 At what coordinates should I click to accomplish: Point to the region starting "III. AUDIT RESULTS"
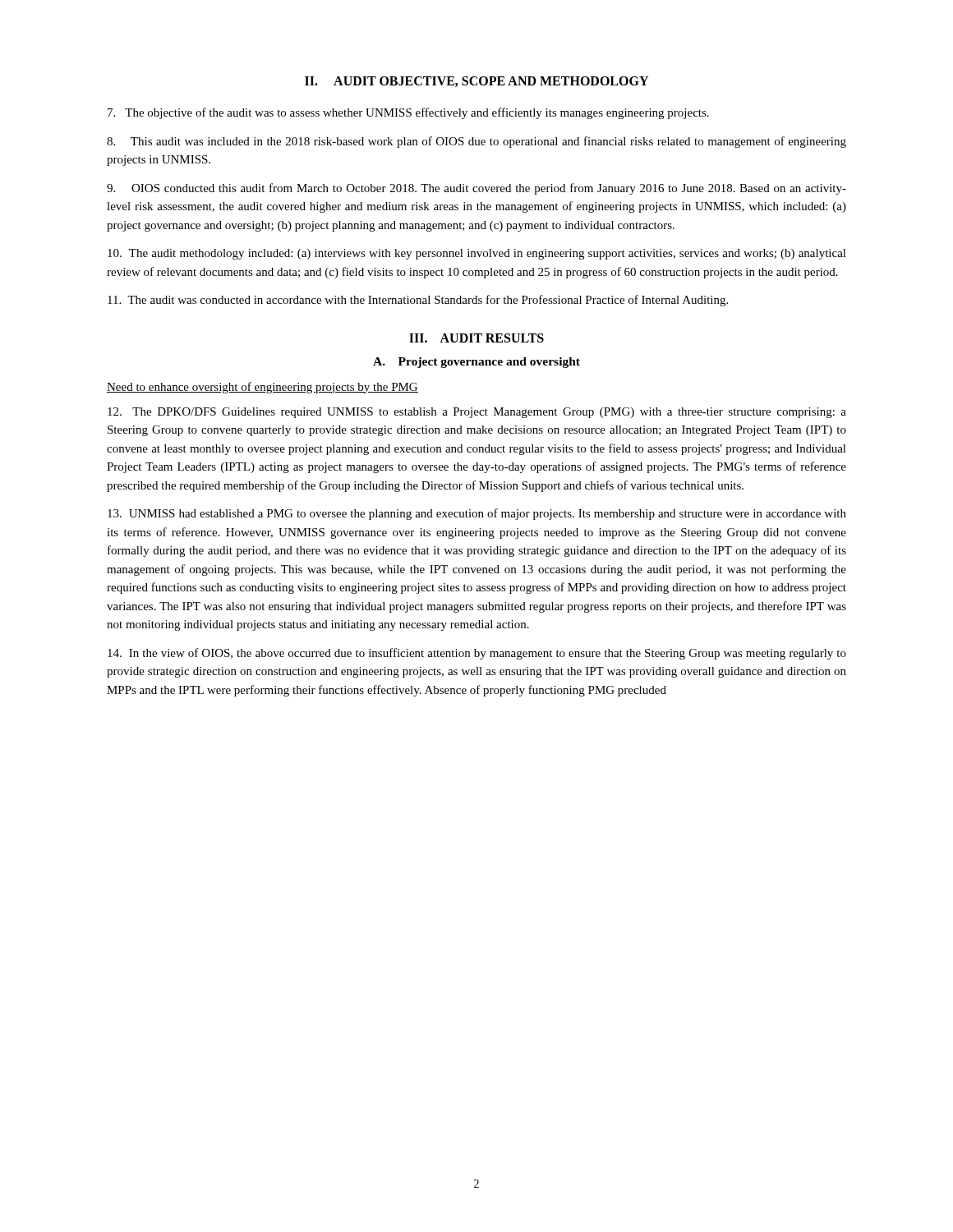click(476, 338)
